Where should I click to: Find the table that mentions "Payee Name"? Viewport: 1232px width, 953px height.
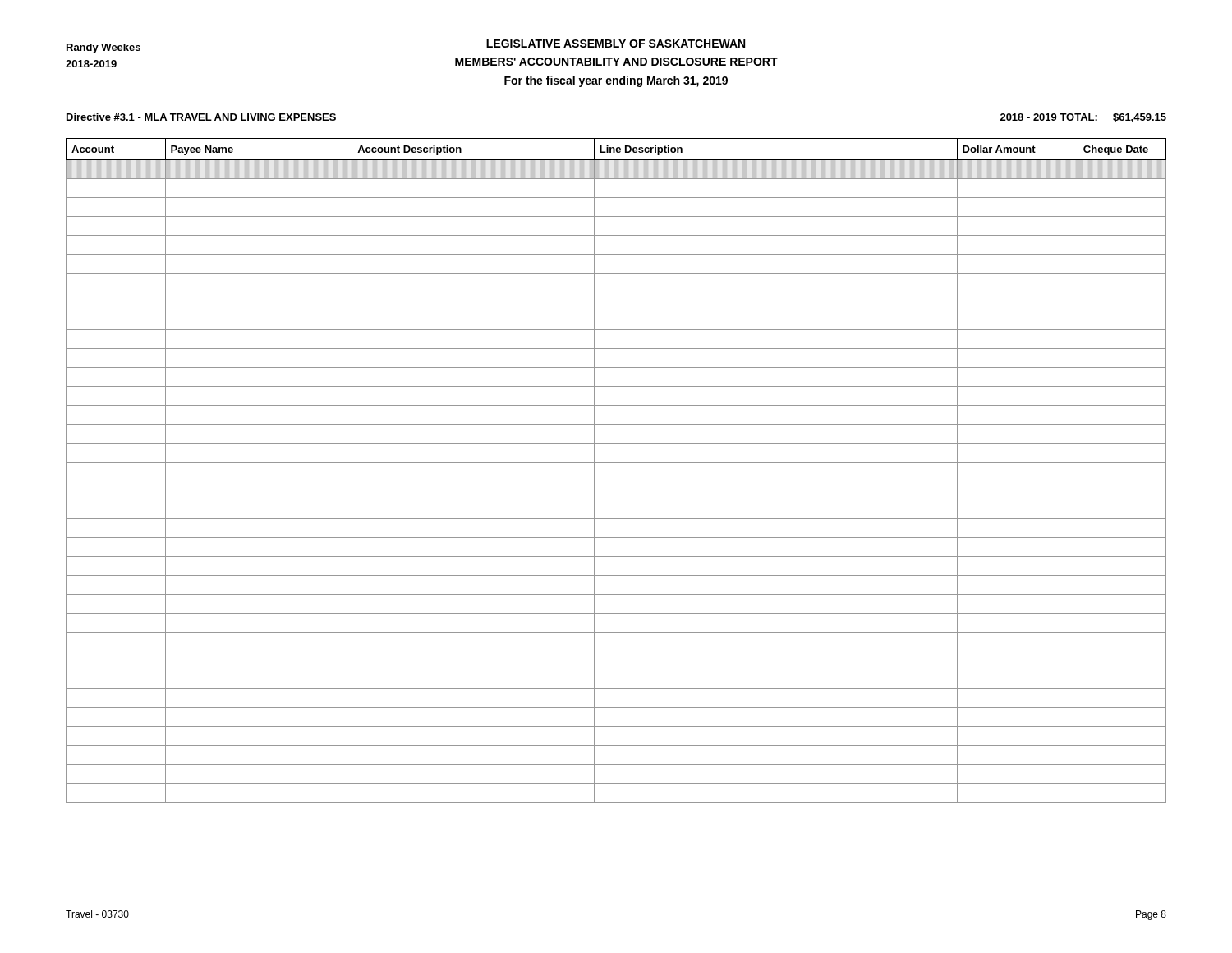(616, 470)
